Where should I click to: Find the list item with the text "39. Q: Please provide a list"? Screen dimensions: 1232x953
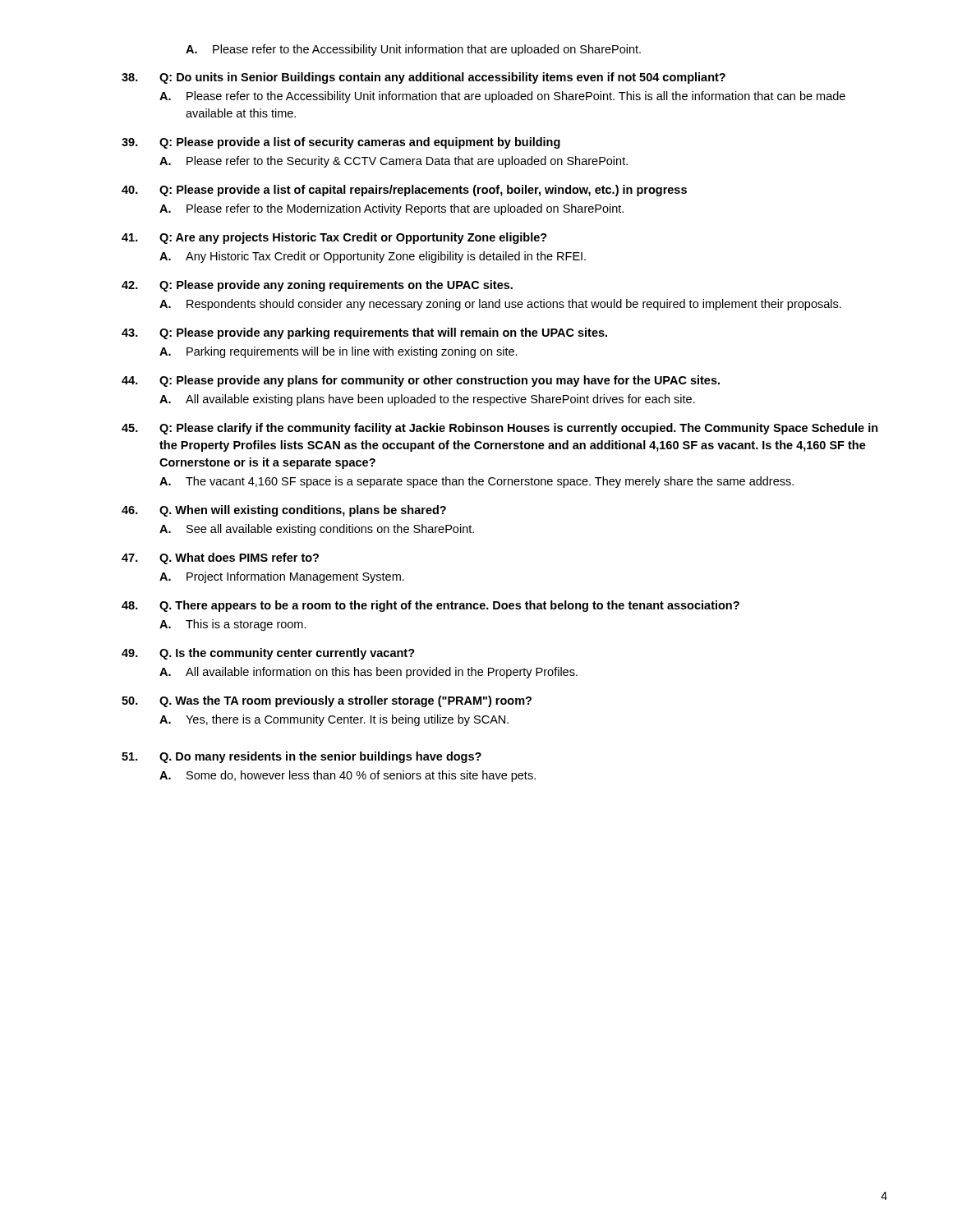[x=504, y=152]
